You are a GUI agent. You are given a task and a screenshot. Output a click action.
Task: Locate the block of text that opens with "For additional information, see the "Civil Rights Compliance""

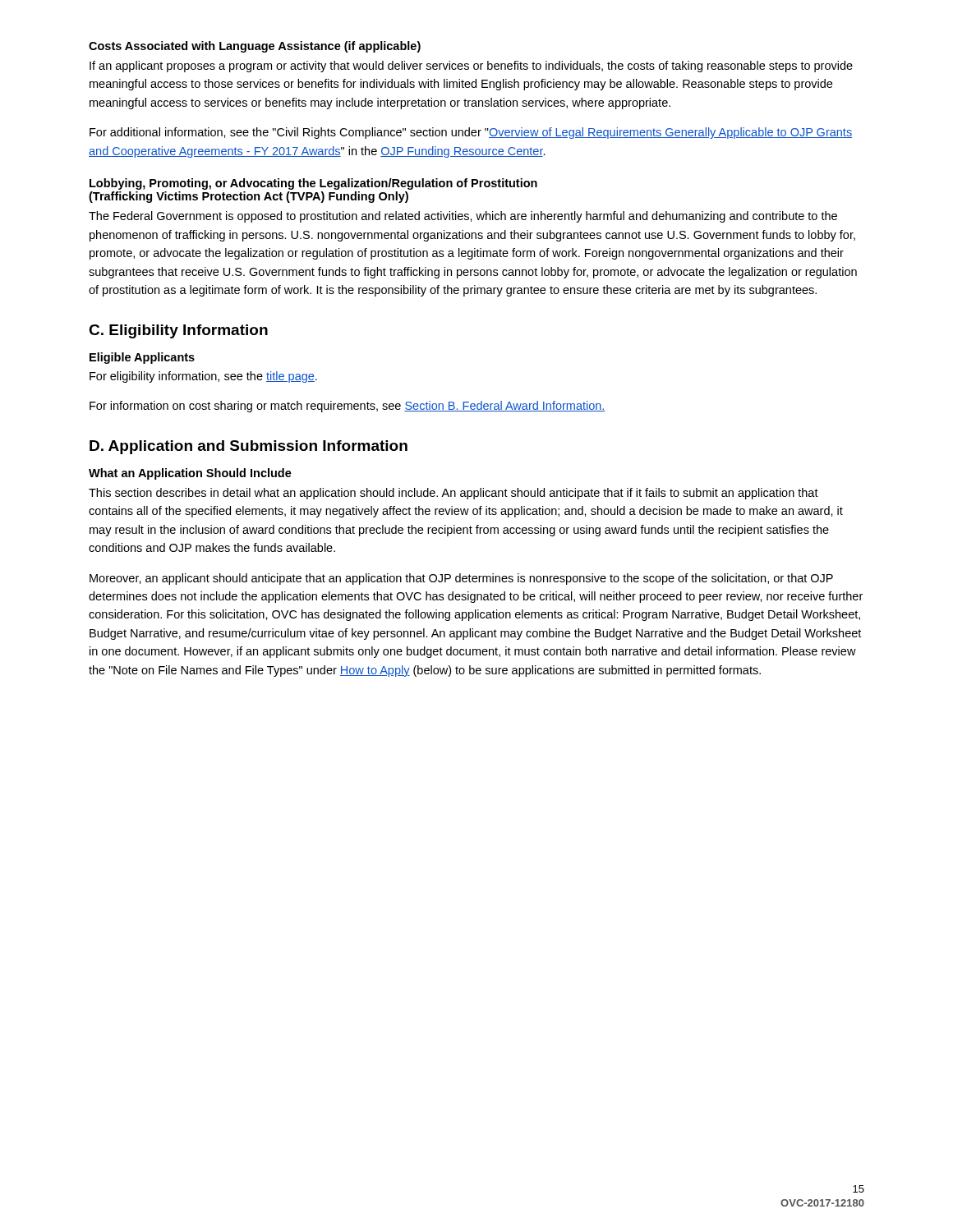[470, 142]
